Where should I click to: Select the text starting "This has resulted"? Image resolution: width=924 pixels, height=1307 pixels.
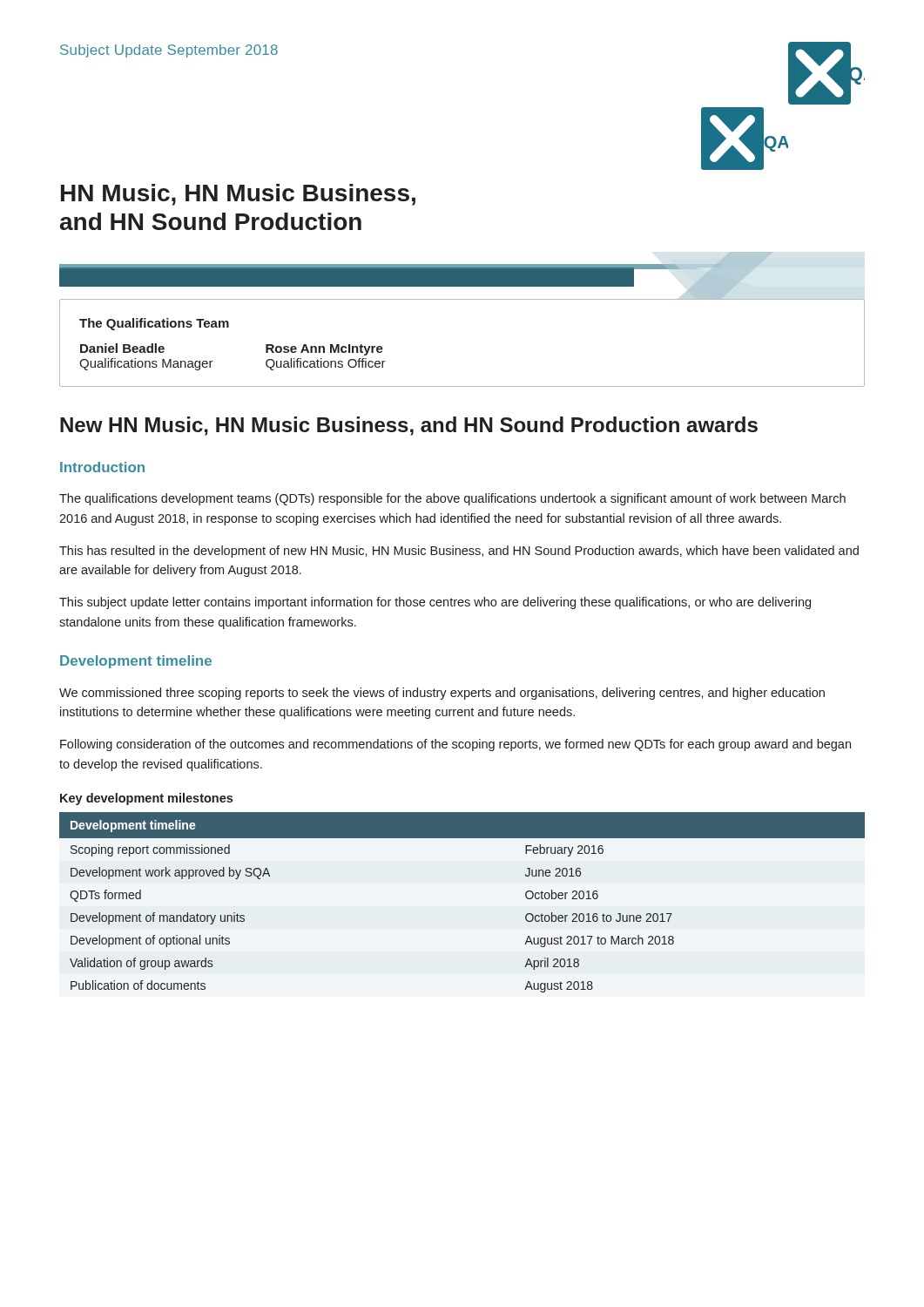pyautogui.click(x=462, y=561)
